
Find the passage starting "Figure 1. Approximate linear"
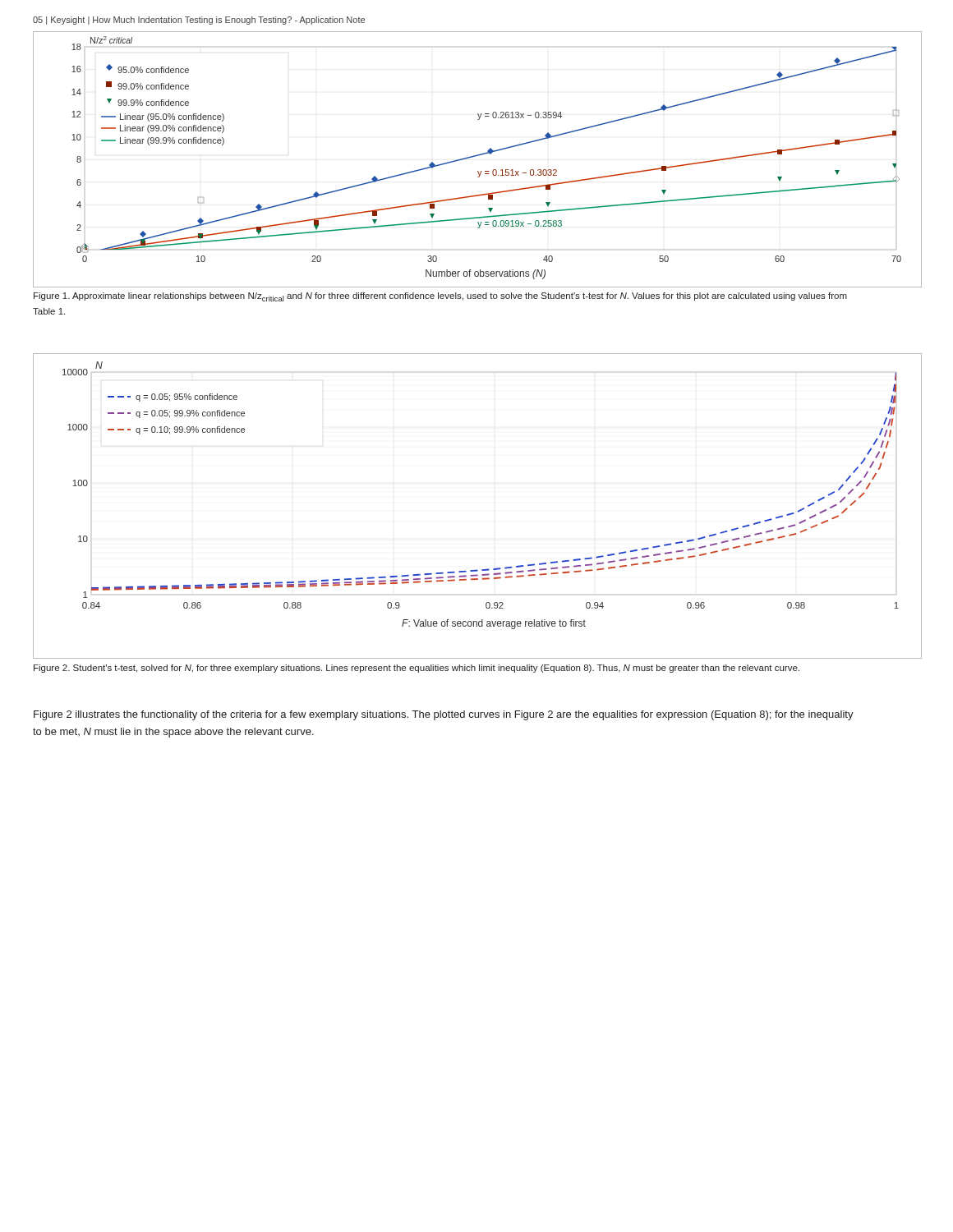(x=440, y=304)
